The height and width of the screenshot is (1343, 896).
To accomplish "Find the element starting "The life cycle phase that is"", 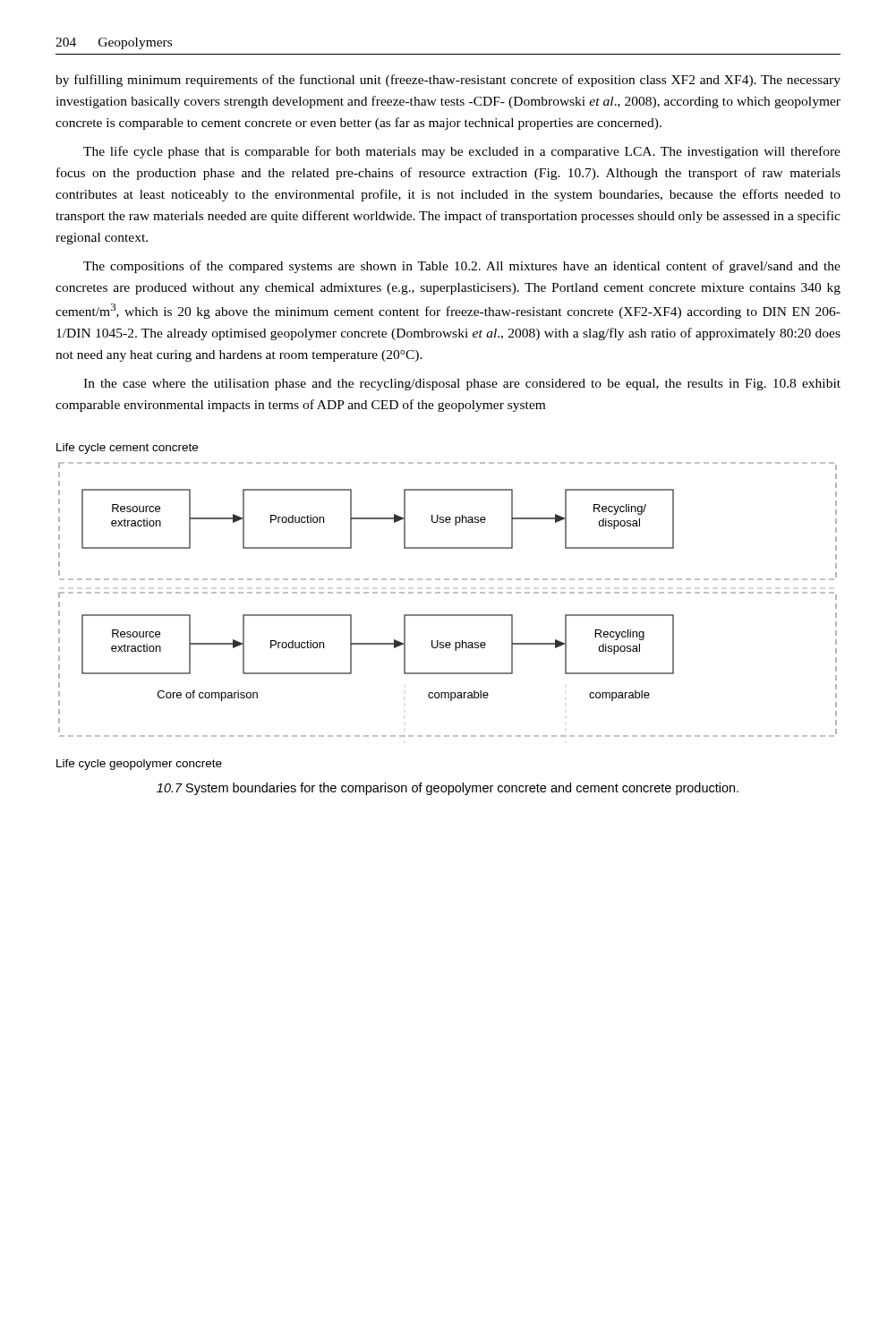I will coord(448,194).
